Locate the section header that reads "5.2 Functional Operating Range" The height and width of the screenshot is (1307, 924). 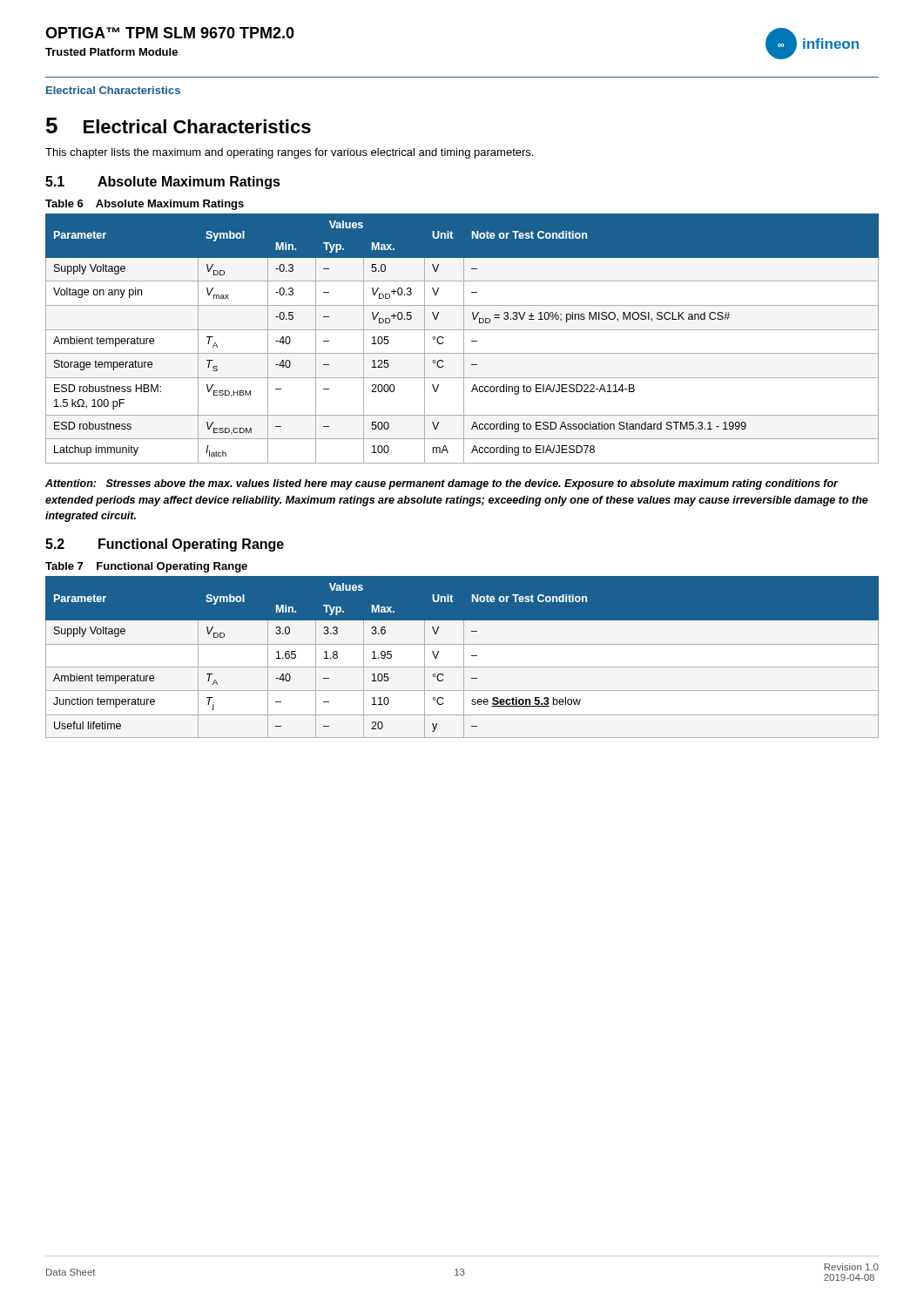pos(165,545)
